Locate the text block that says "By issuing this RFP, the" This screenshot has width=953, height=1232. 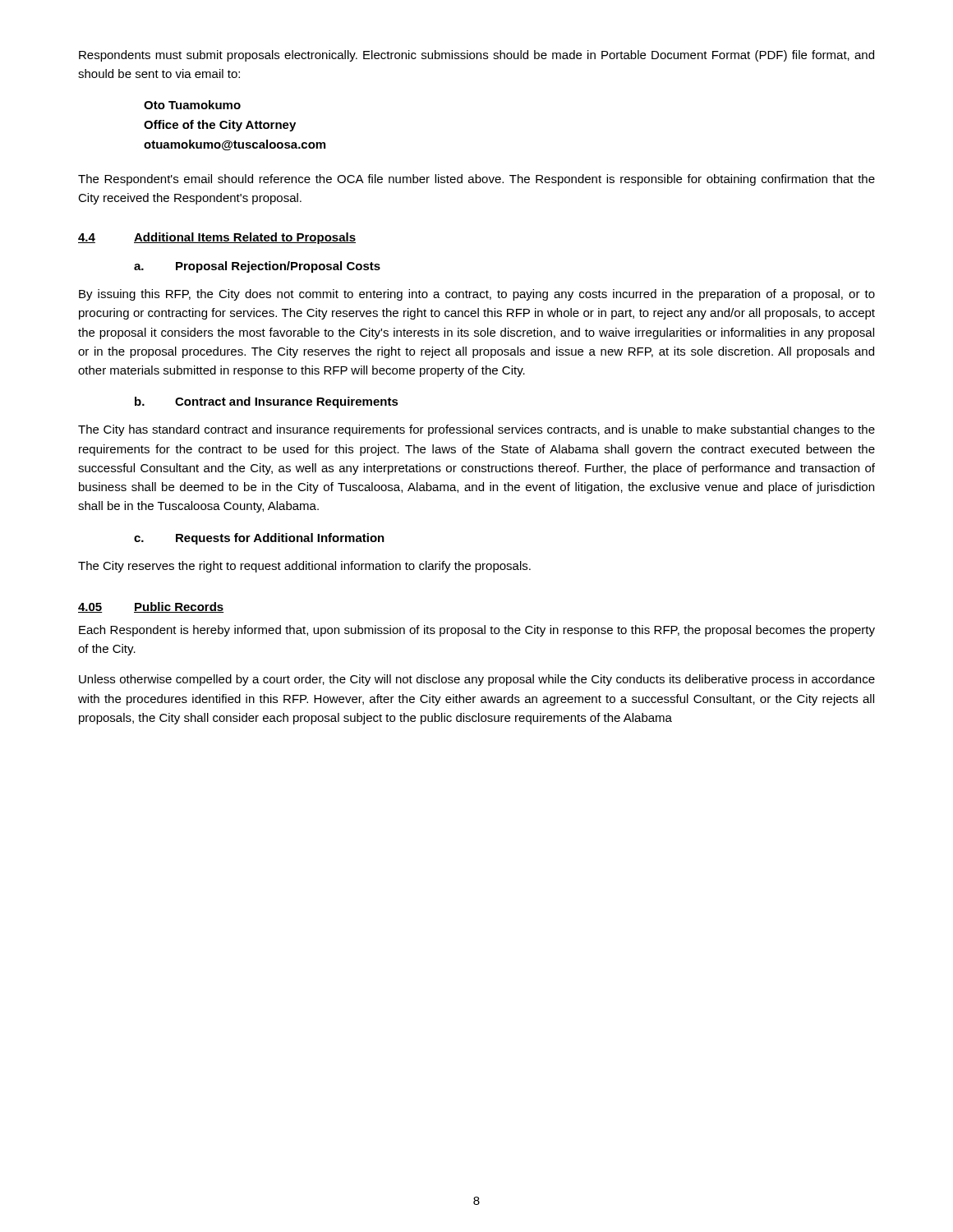[x=476, y=332]
